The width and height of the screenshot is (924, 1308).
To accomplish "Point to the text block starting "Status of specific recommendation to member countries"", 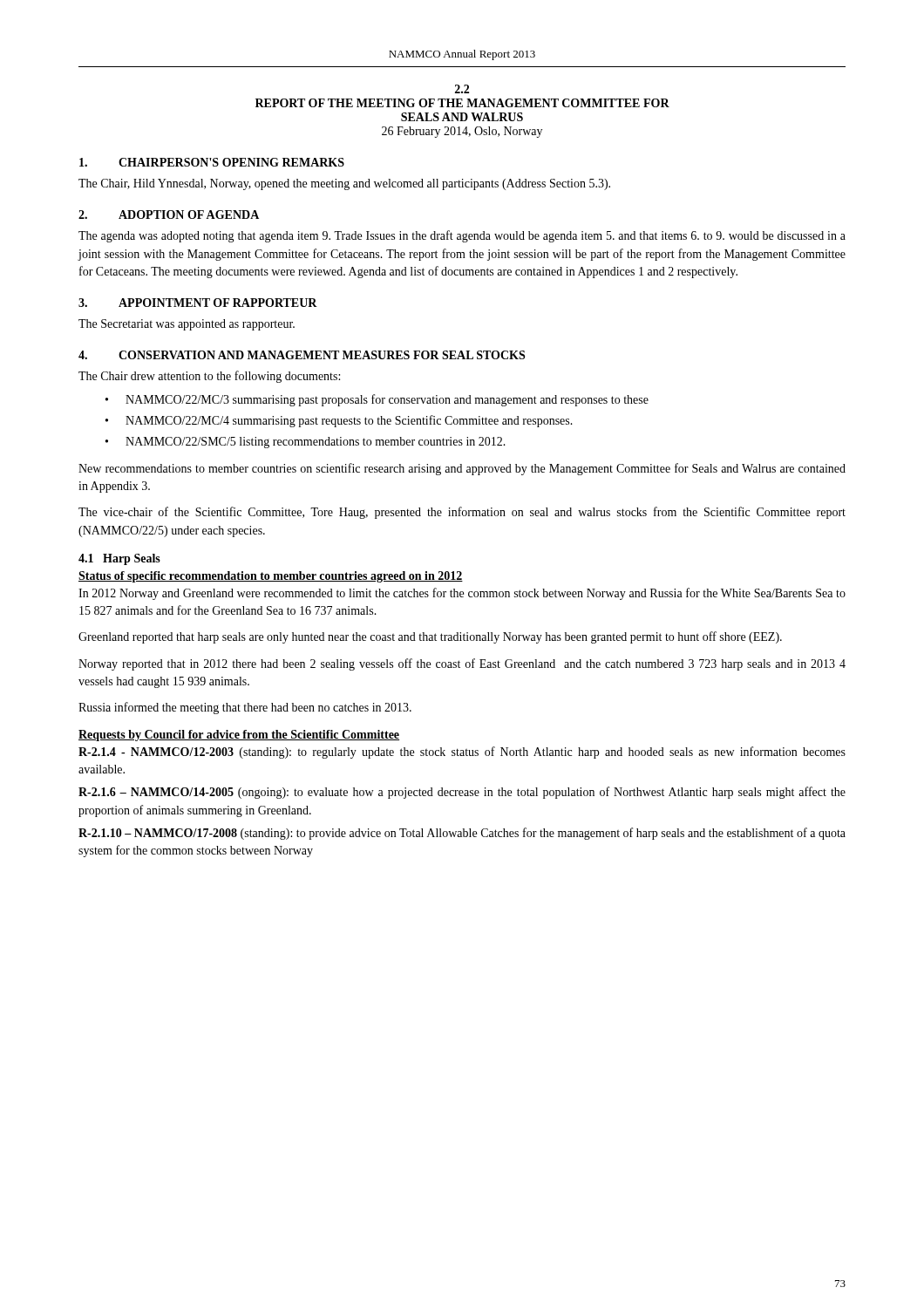I will tap(270, 576).
